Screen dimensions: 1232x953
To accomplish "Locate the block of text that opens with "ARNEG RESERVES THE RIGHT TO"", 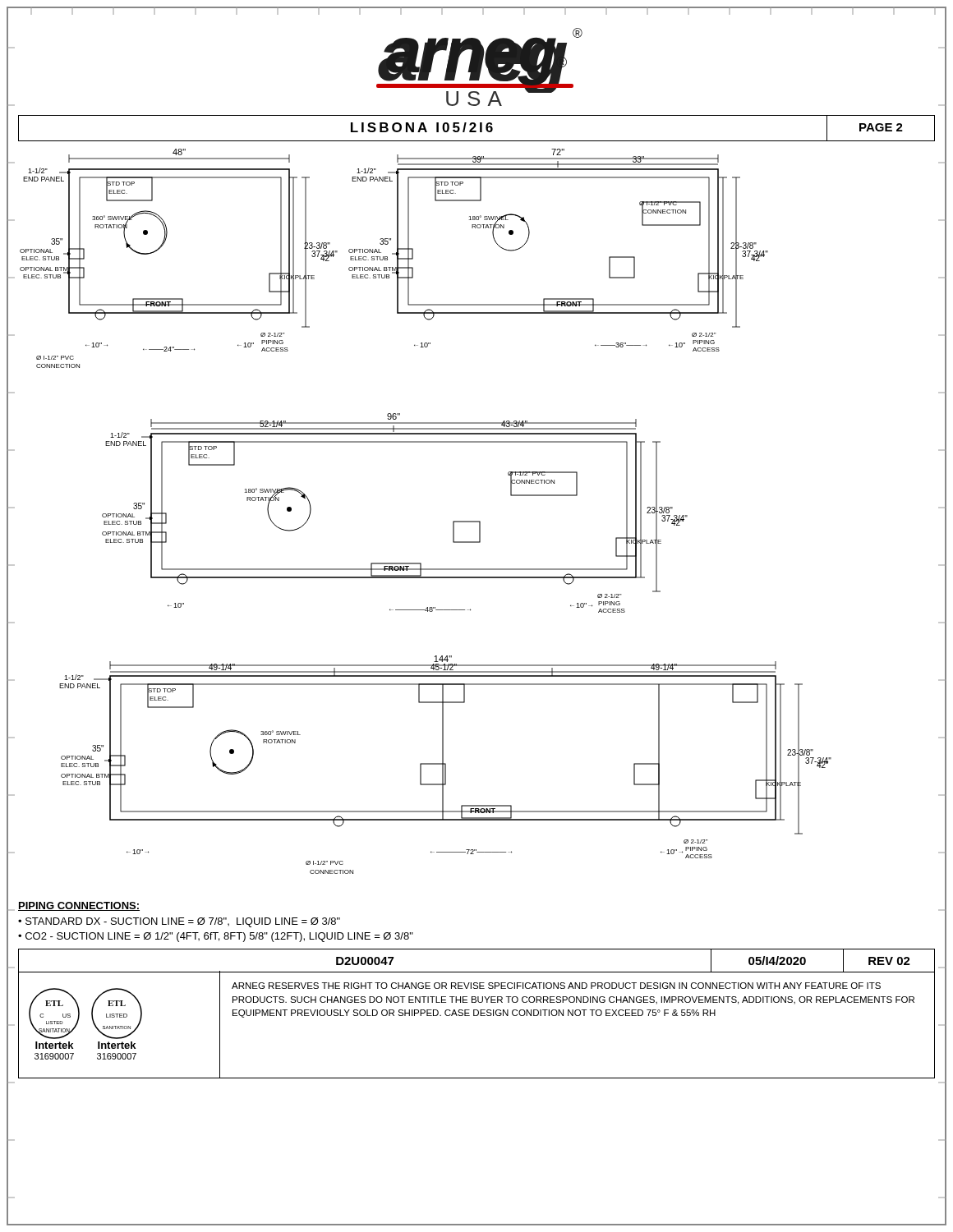I will pos(573,999).
